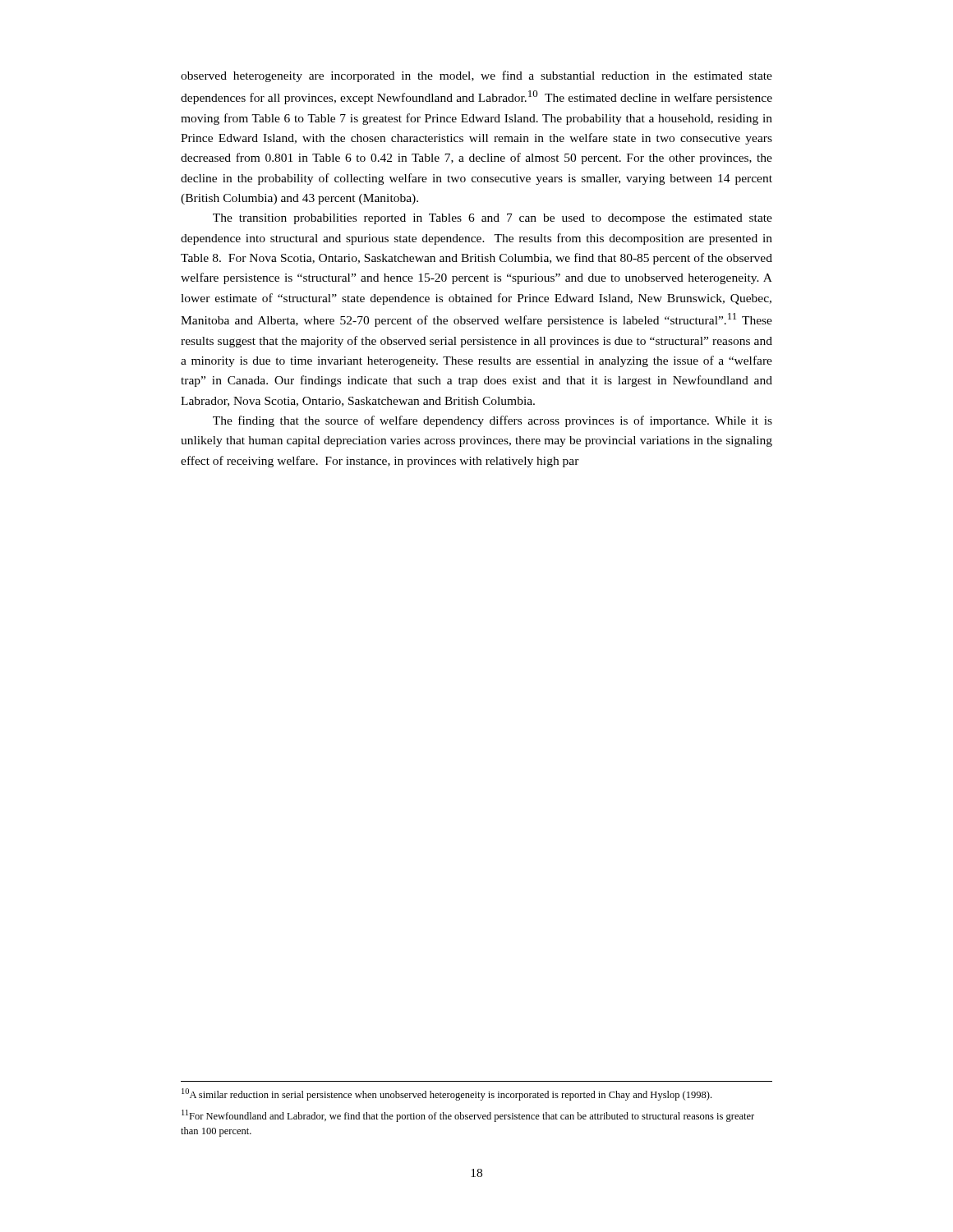953x1232 pixels.
Task: Point to the element starting "observed heterogeneity are incorporated in the model,"
Action: point(476,137)
